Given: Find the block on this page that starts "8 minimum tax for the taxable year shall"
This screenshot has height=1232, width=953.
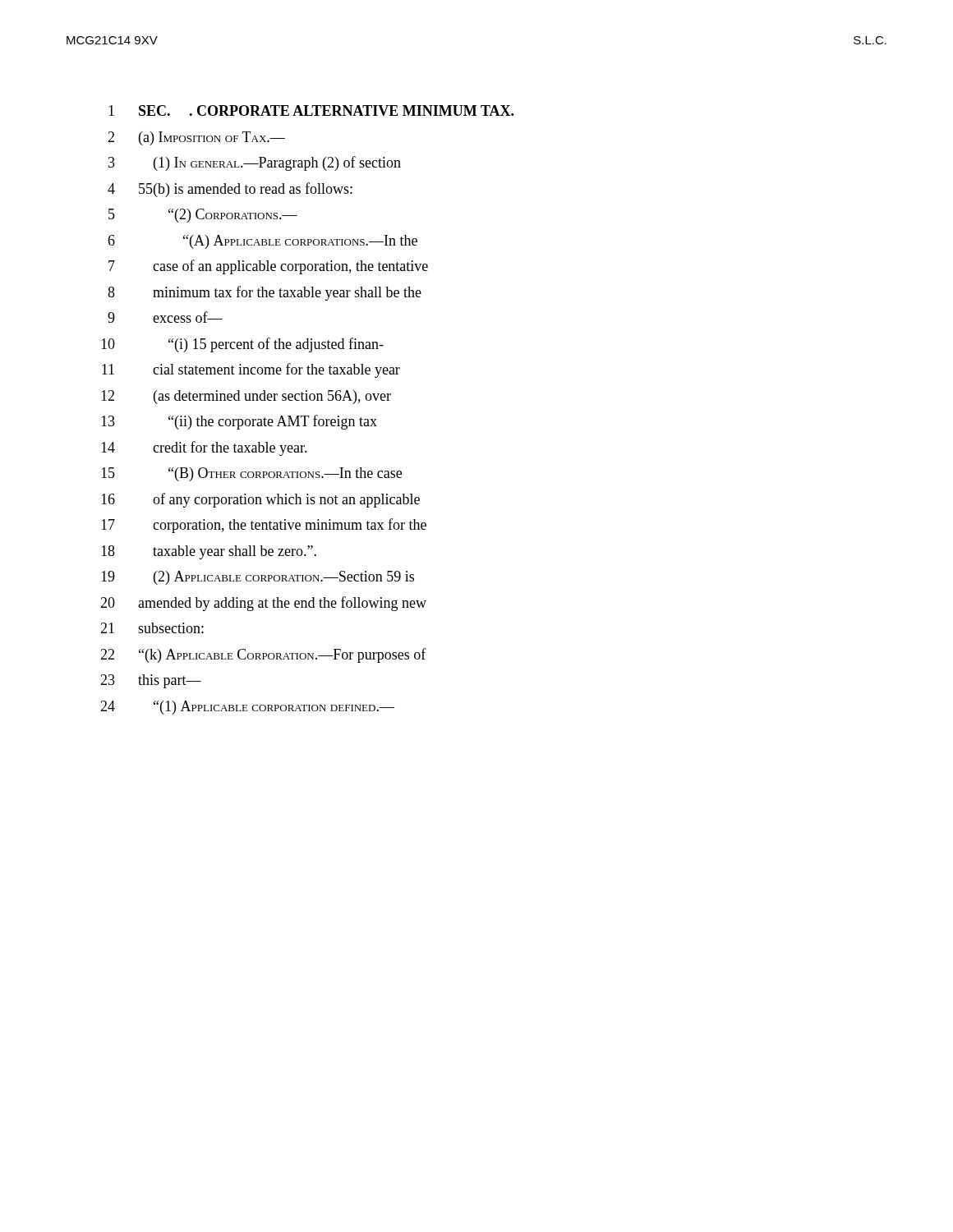Looking at the screenshot, I should tap(265, 293).
